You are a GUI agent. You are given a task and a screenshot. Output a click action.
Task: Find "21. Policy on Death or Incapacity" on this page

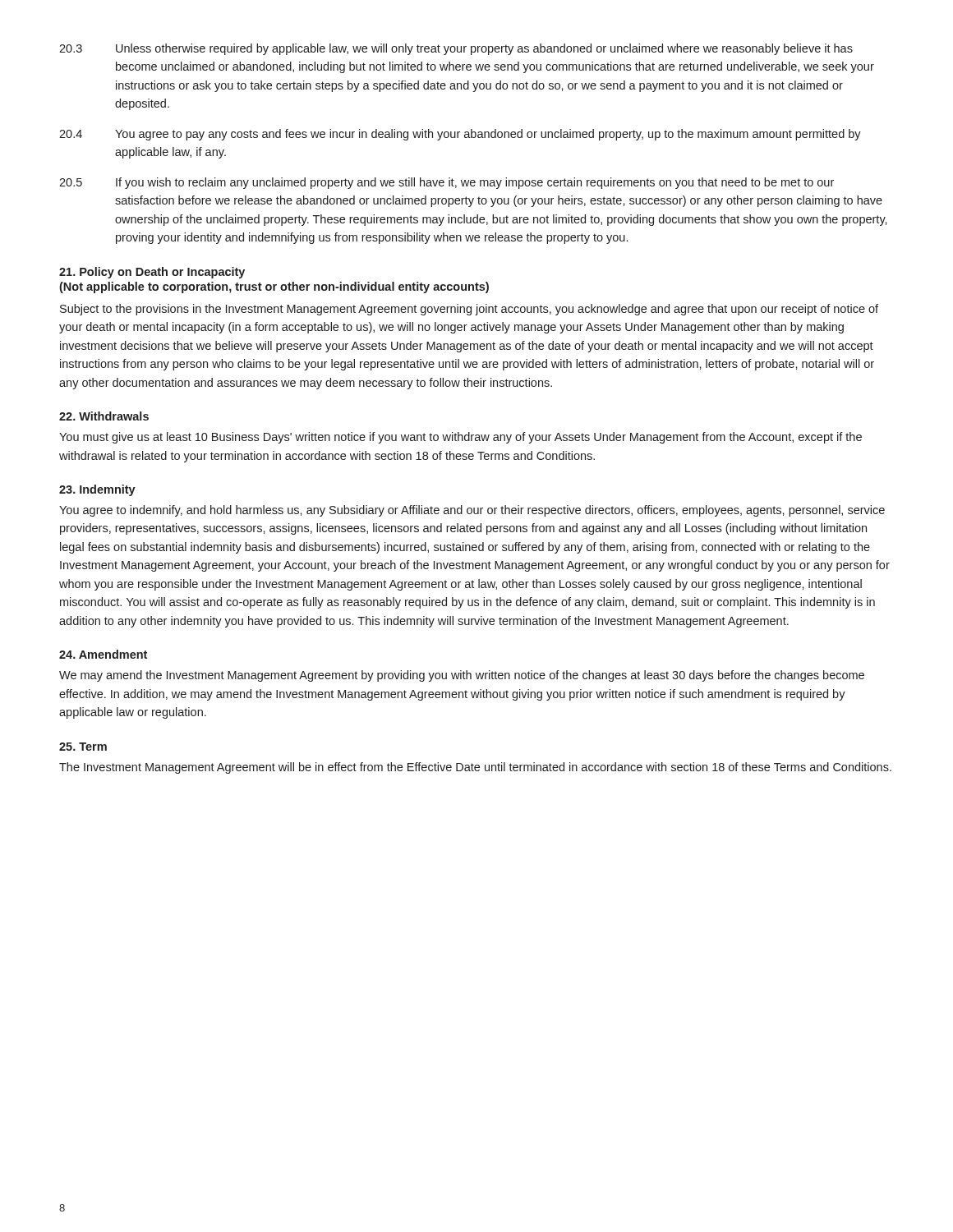[152, 272]
